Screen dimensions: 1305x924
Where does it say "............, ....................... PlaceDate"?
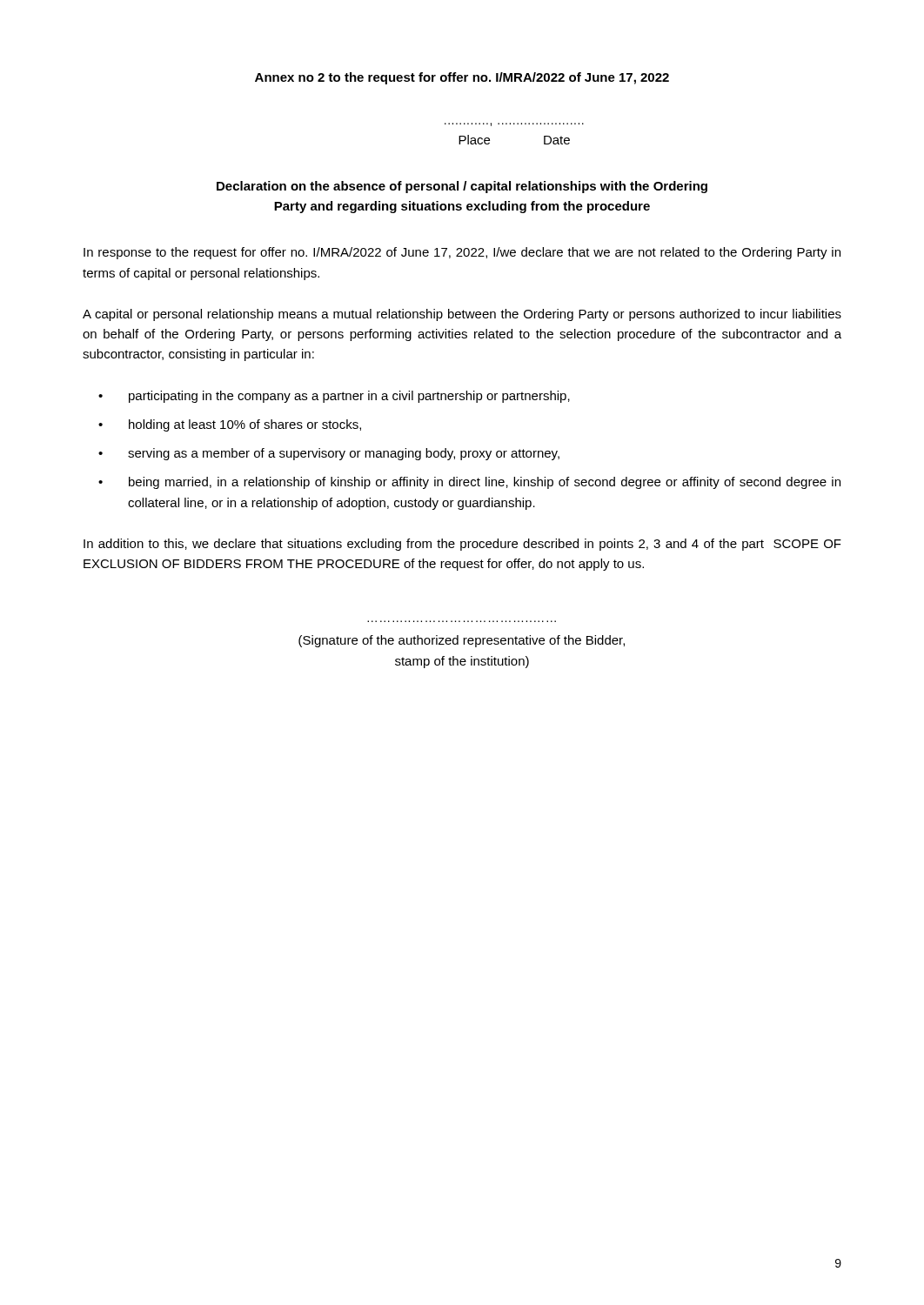514,131
